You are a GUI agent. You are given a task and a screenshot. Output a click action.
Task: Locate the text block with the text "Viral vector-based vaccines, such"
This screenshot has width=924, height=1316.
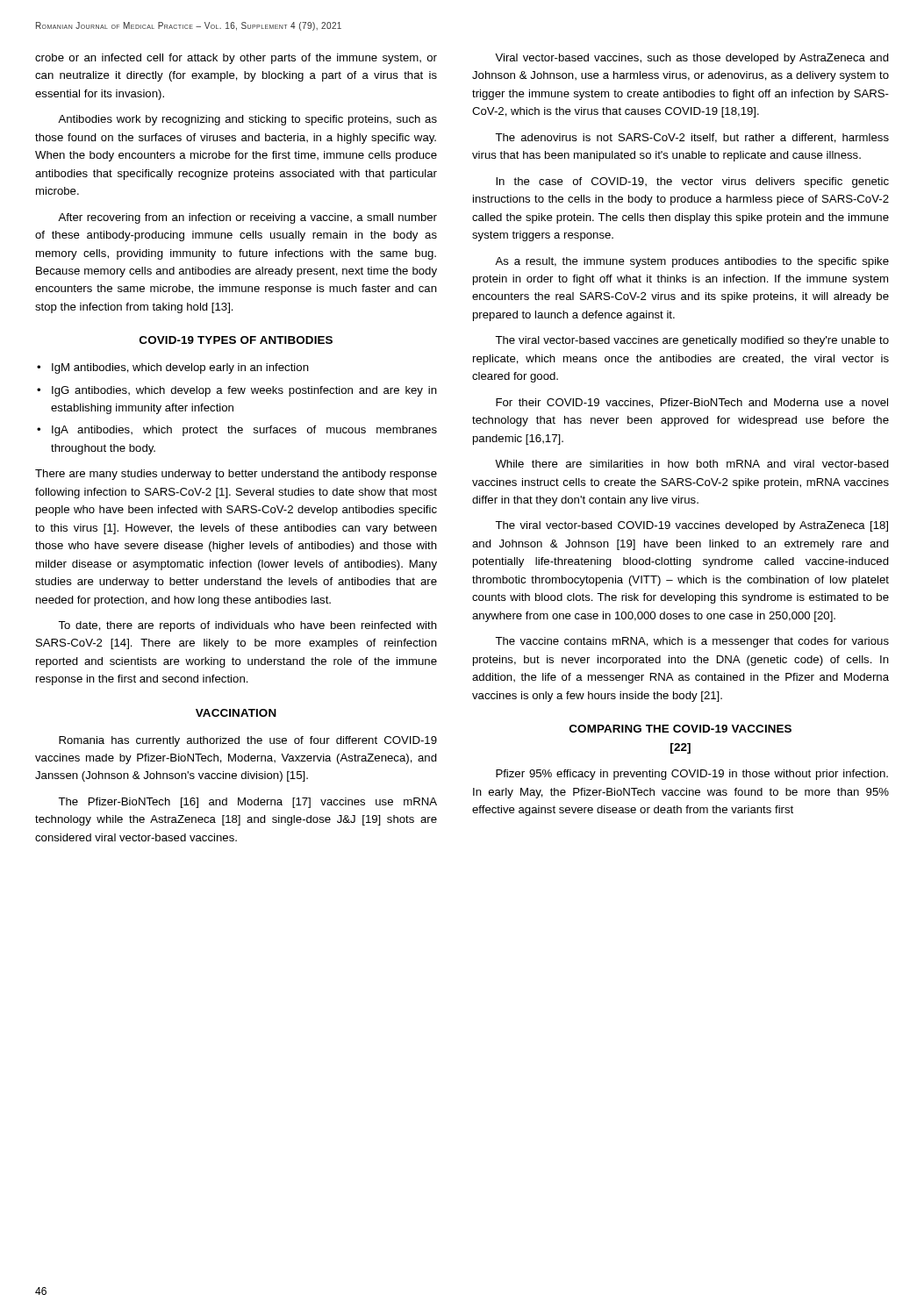pyautogui.click(x=680, y=85)
